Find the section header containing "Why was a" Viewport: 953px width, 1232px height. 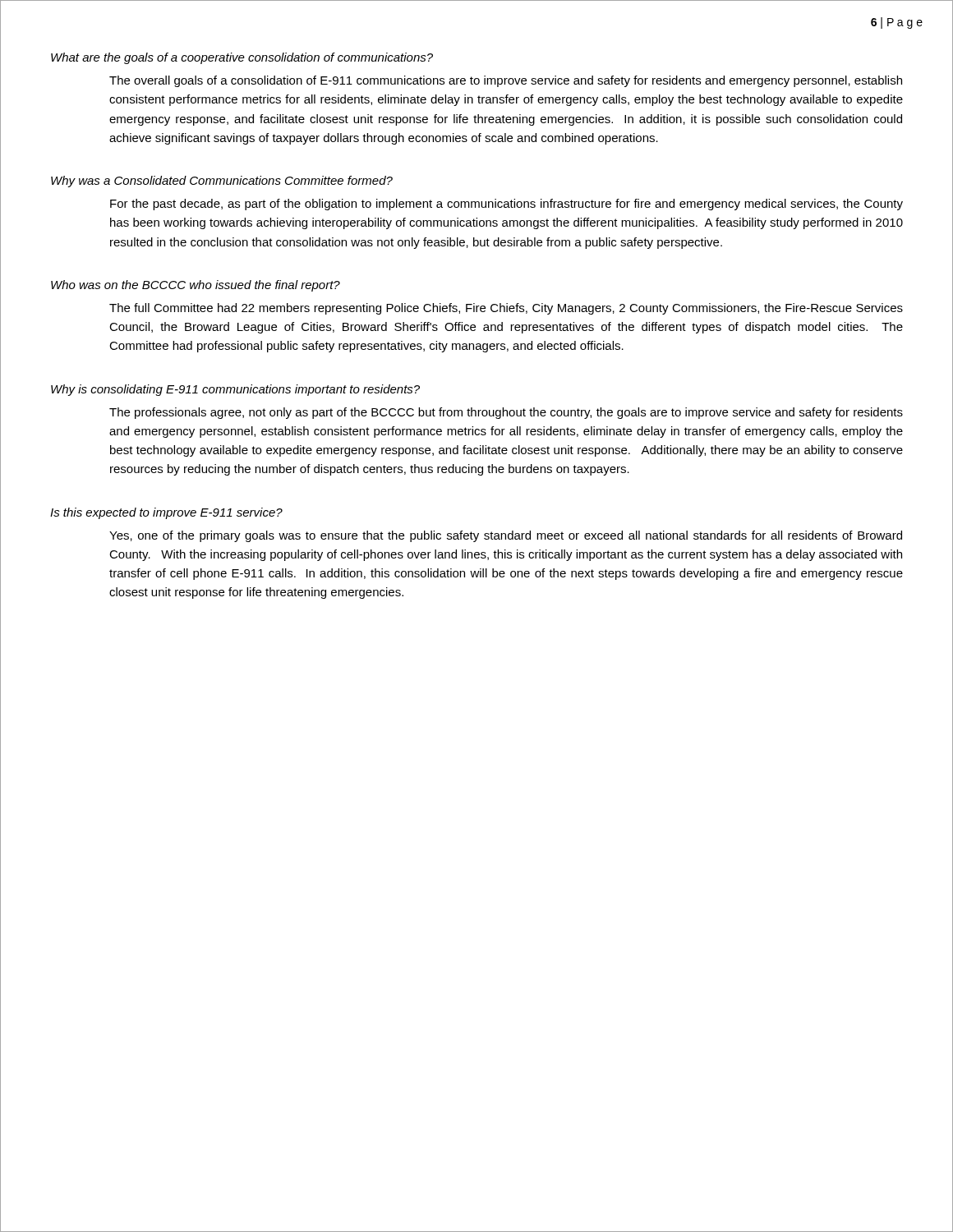click(x=221, y=180)
